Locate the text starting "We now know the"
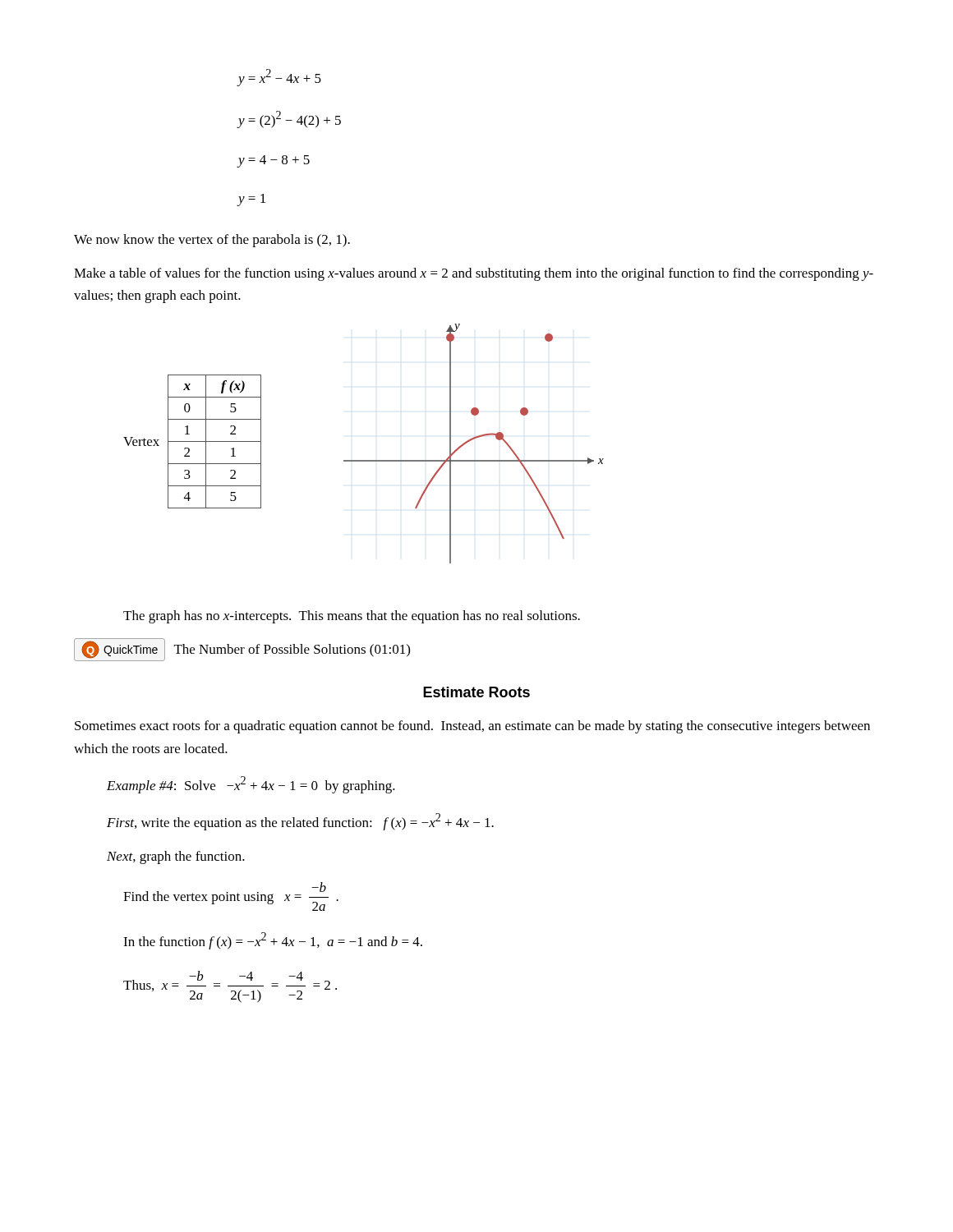Screen dimensions: 1232x953 pyautogui.click(x=212, y=239)
